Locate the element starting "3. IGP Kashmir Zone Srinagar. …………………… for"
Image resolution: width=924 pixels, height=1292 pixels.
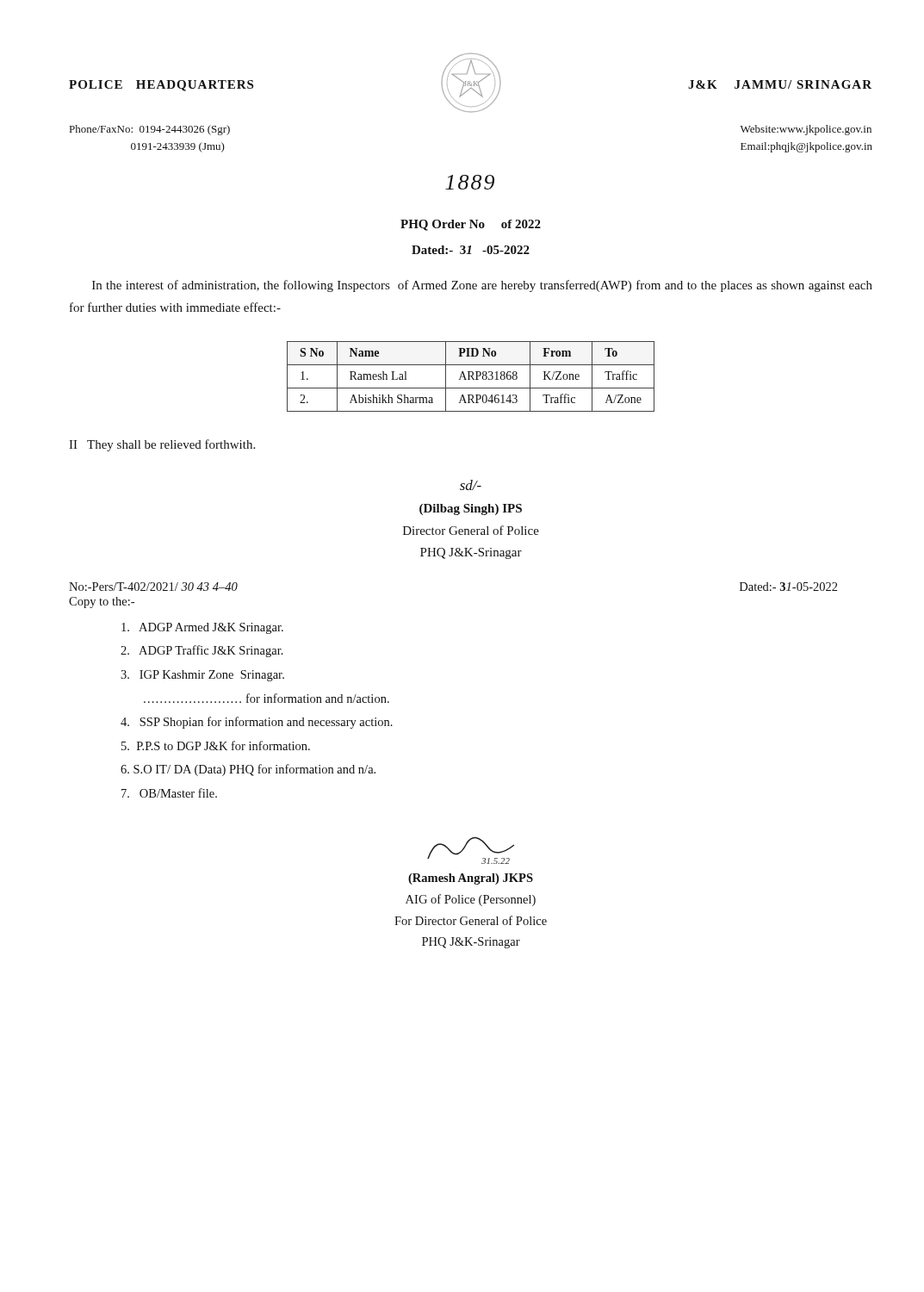[x=255, y=686]
